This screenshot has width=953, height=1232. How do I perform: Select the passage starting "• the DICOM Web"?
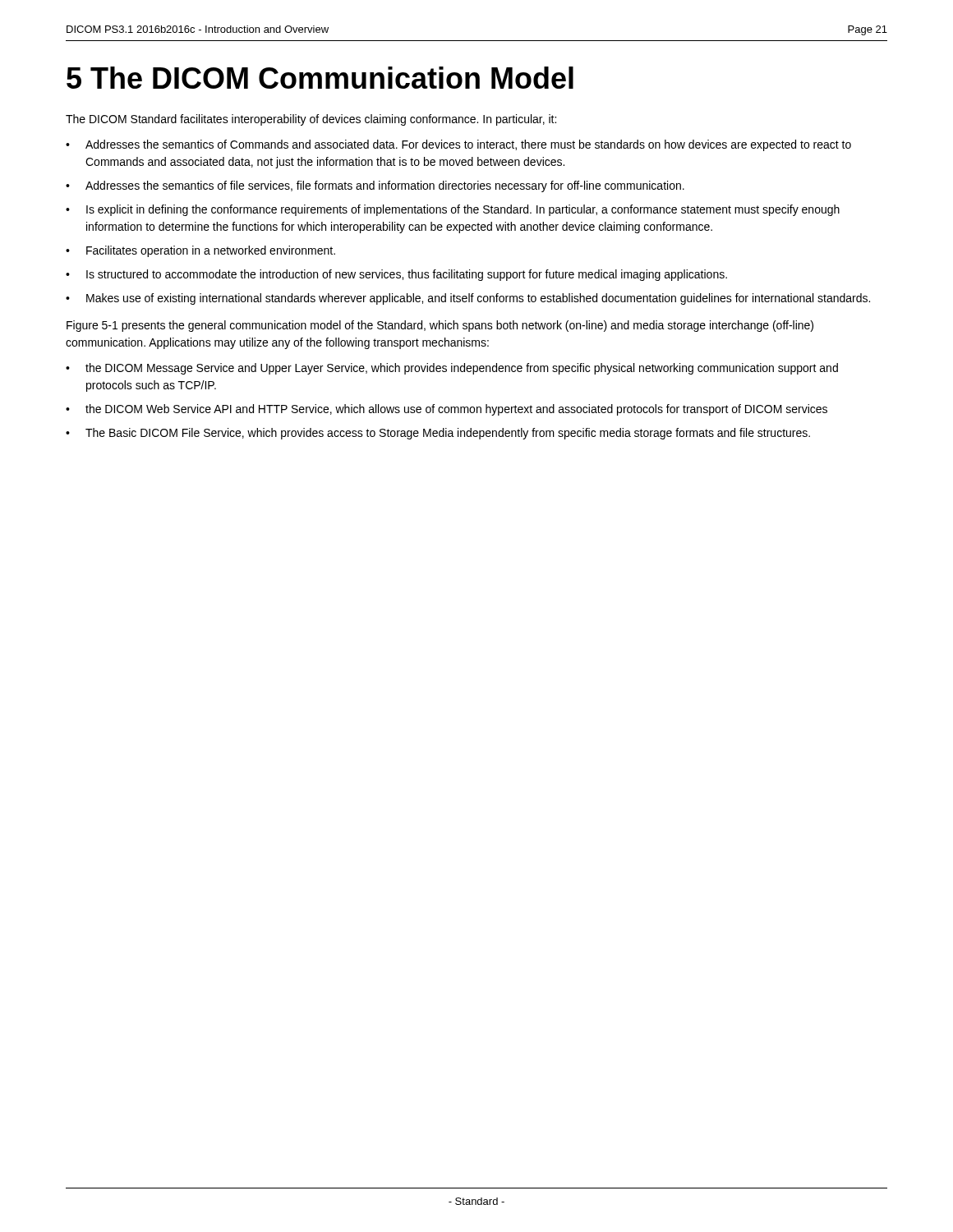tap(476, 410)
